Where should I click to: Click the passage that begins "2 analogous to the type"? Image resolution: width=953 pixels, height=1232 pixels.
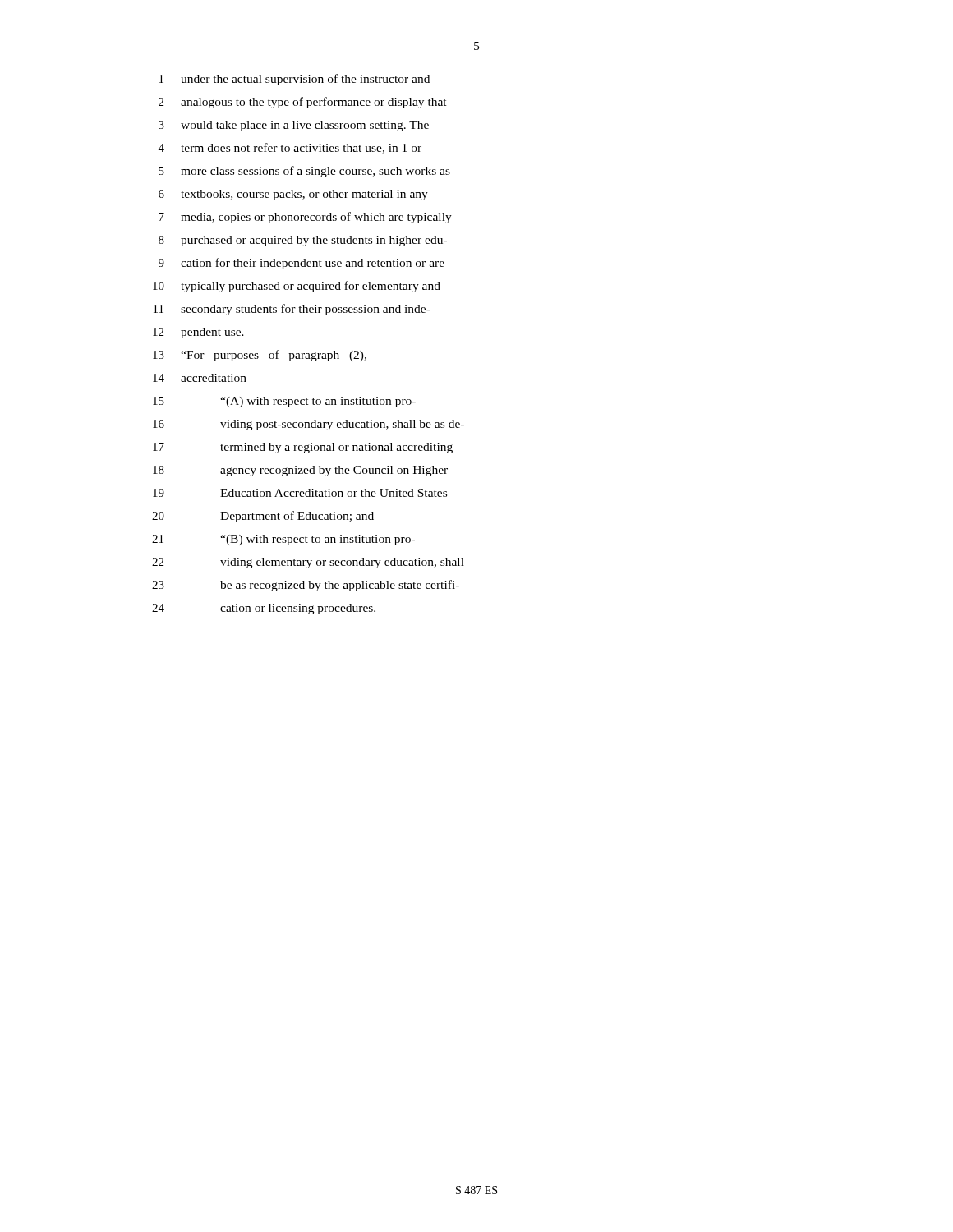point(303,103)
